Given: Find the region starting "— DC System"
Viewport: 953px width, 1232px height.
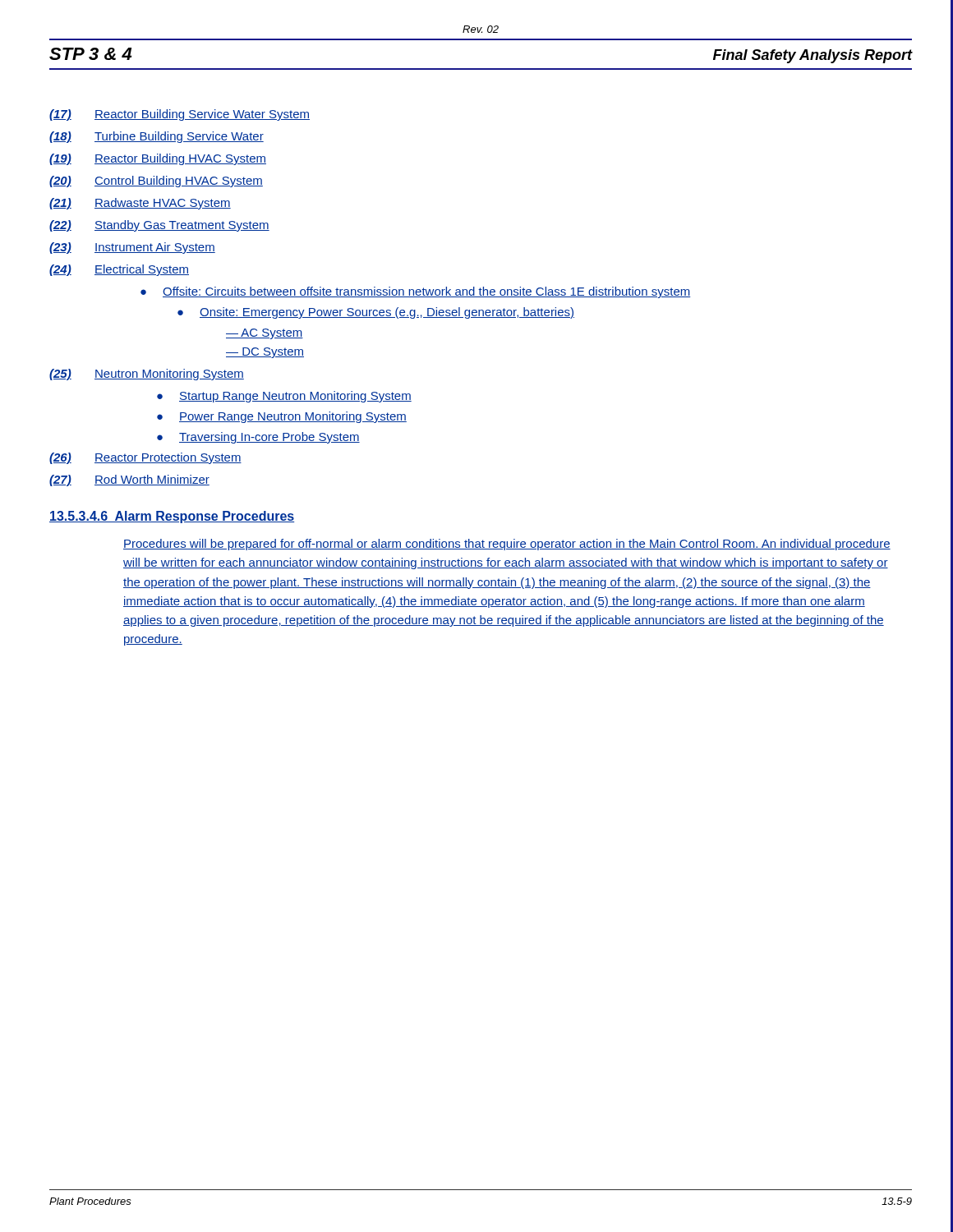Looking at the screenshot, I should click(x=265, y=351).
